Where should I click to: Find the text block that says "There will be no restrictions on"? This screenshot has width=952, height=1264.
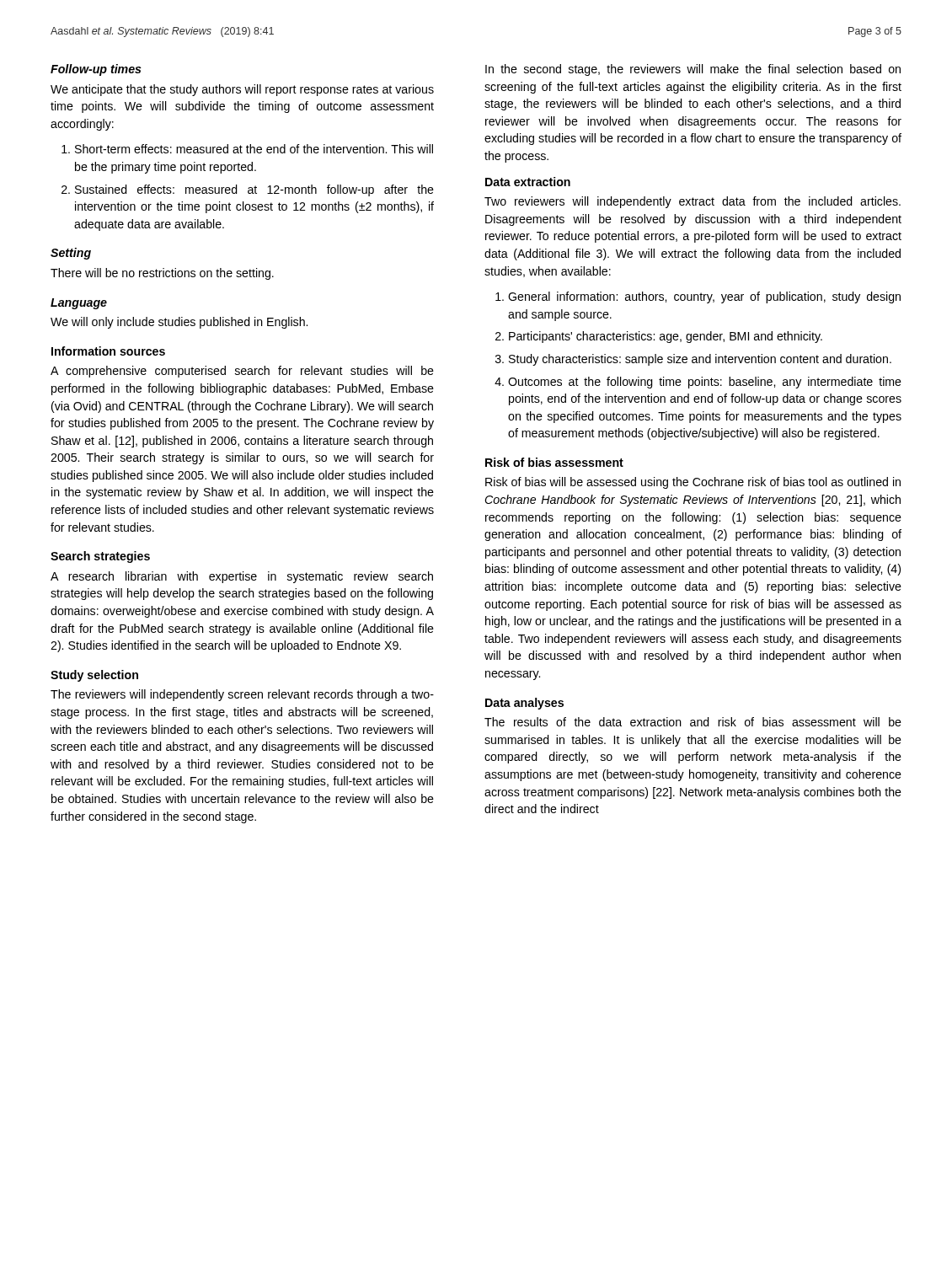coord(163,273)
